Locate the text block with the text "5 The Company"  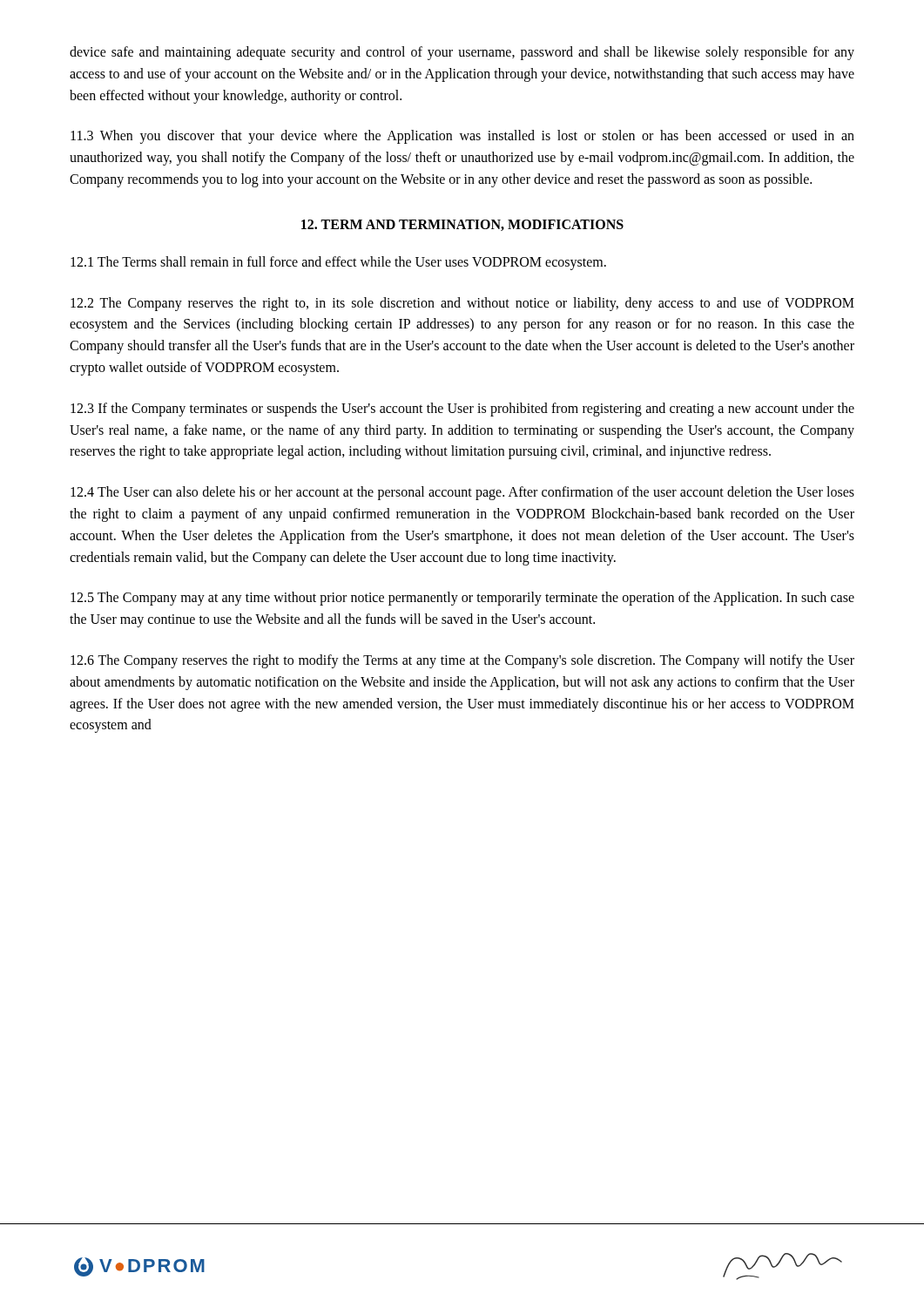click(462, 608)
